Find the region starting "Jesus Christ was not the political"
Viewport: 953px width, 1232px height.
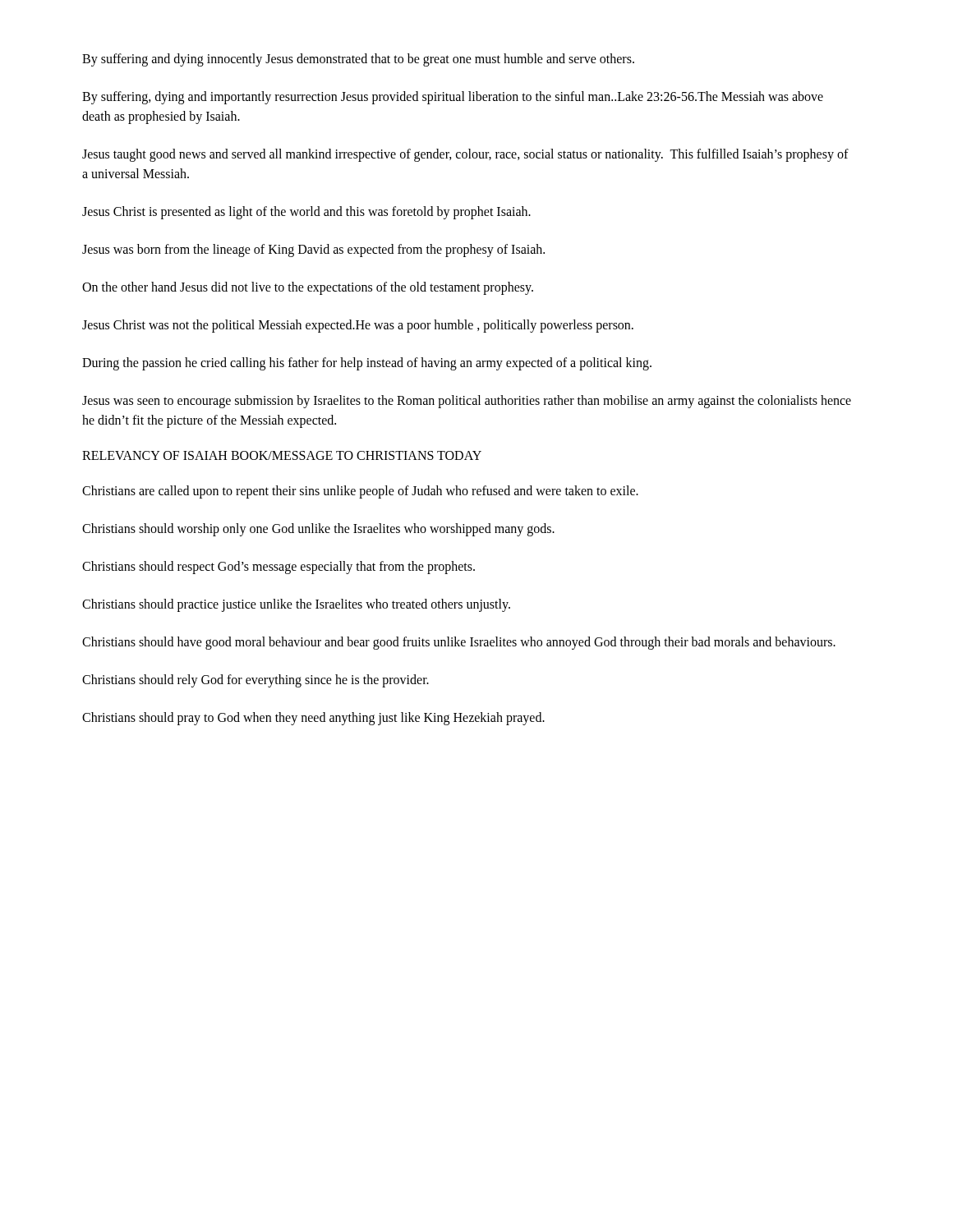(358, 325)
